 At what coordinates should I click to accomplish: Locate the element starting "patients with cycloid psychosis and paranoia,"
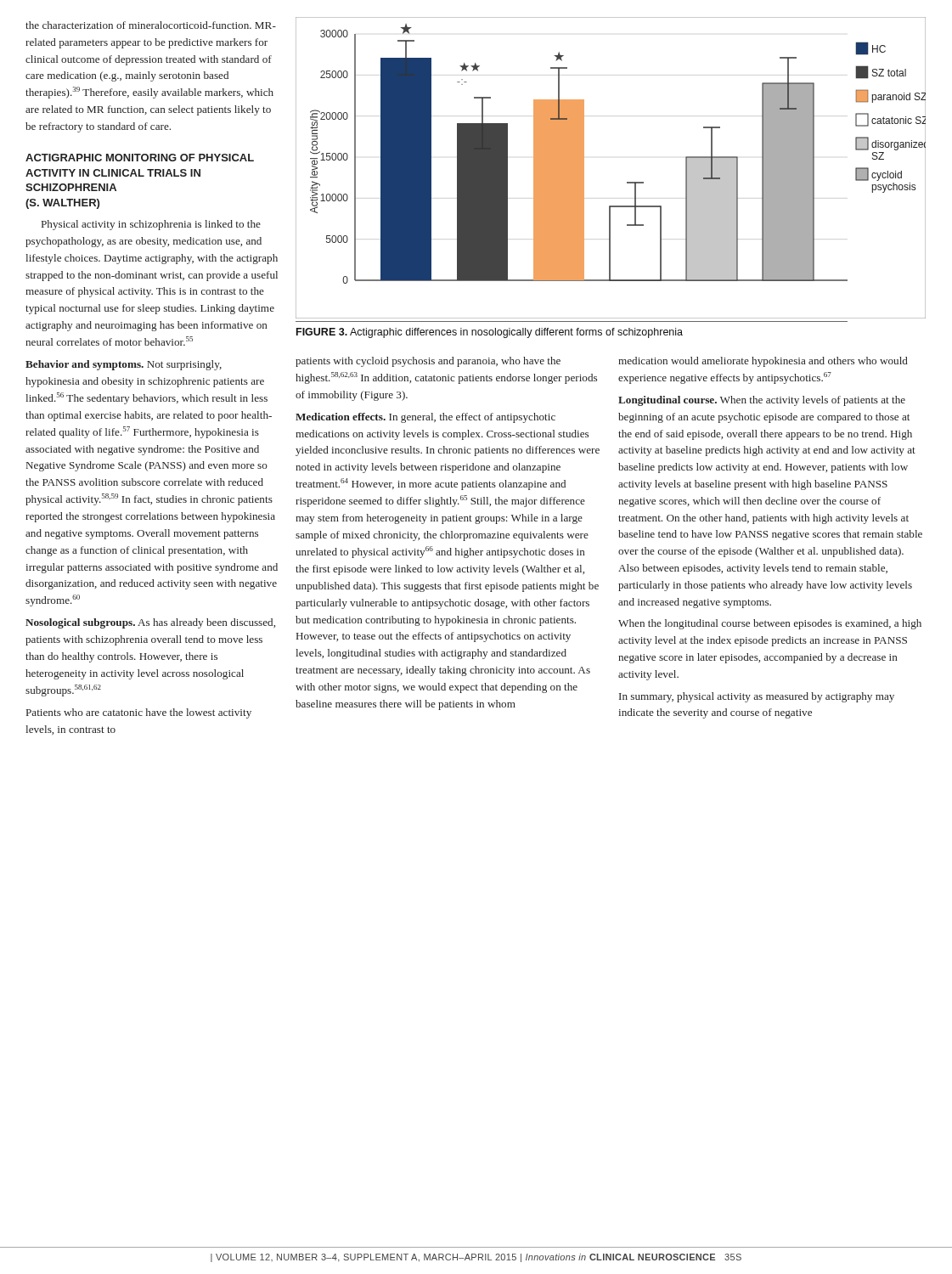[447, 378]
